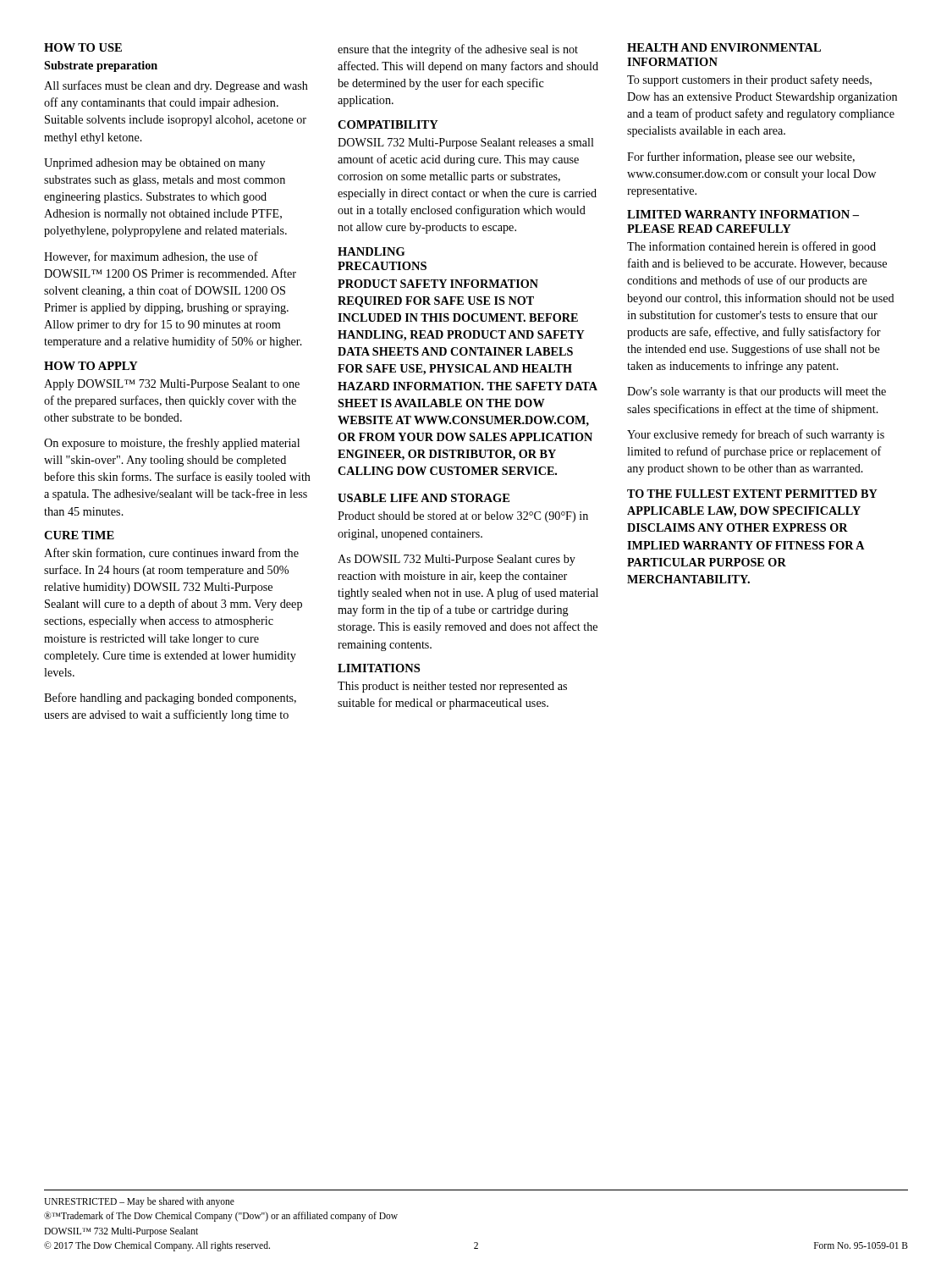Click where it says "HEALTH AND ENVIRONMENTAL INFORMATION"
This screenshot has height=1270, width=952.
(x=724, y=55)
